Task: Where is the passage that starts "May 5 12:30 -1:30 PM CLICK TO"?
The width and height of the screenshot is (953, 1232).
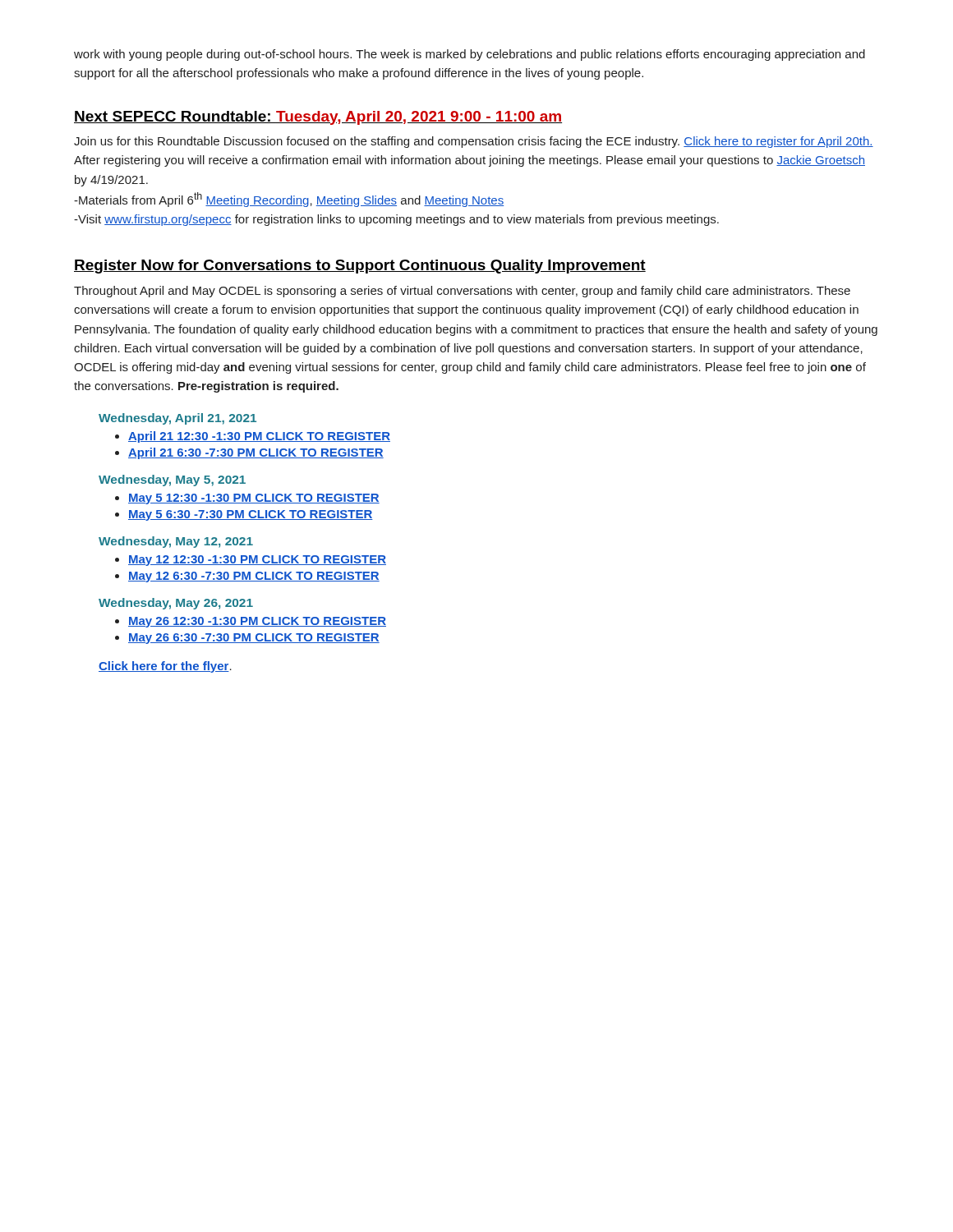Action: point(247,499)
